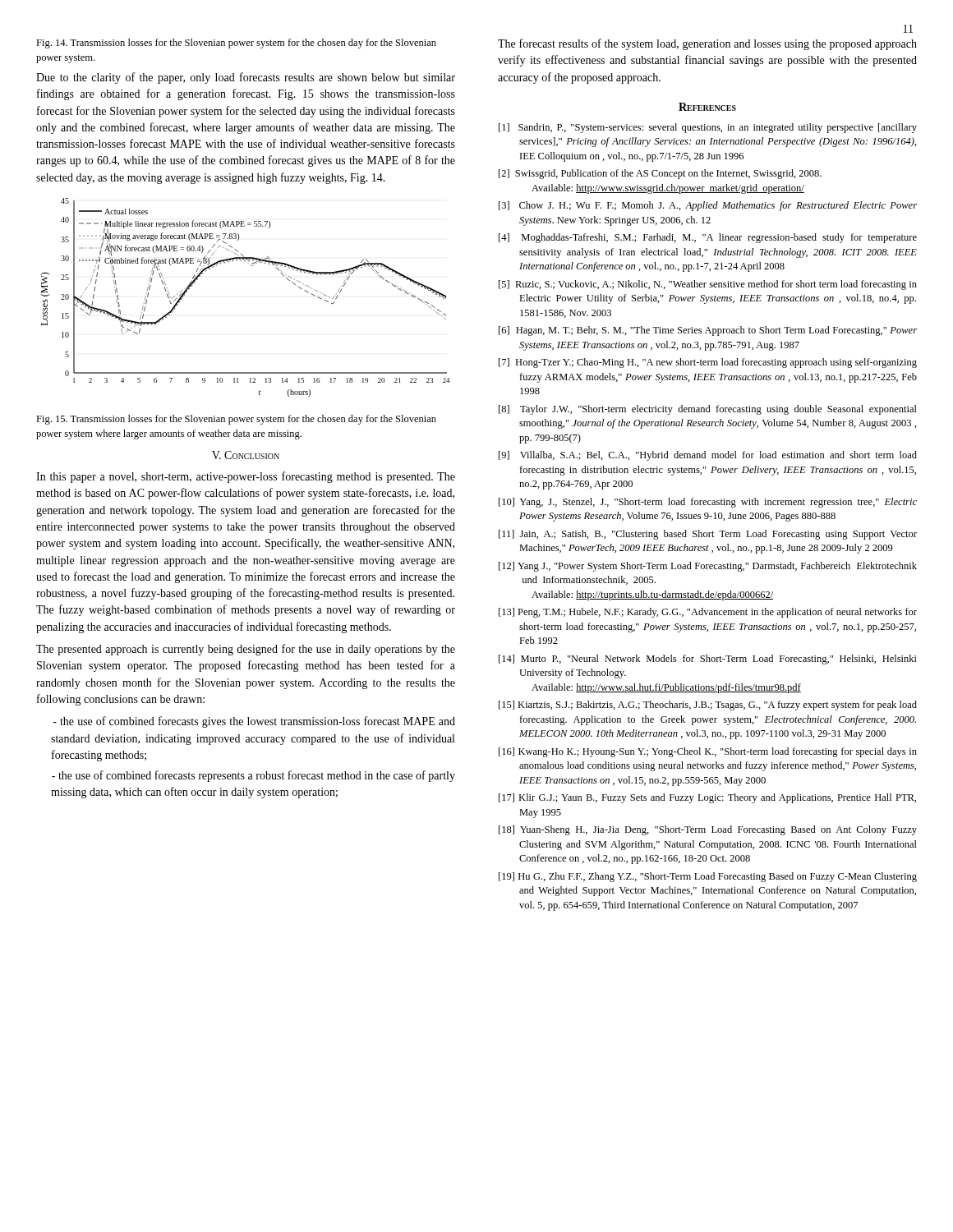Screen dimensions: 1232x953
Task: Point to the block beginning "In this paper a"
Action: click(246, 552)
